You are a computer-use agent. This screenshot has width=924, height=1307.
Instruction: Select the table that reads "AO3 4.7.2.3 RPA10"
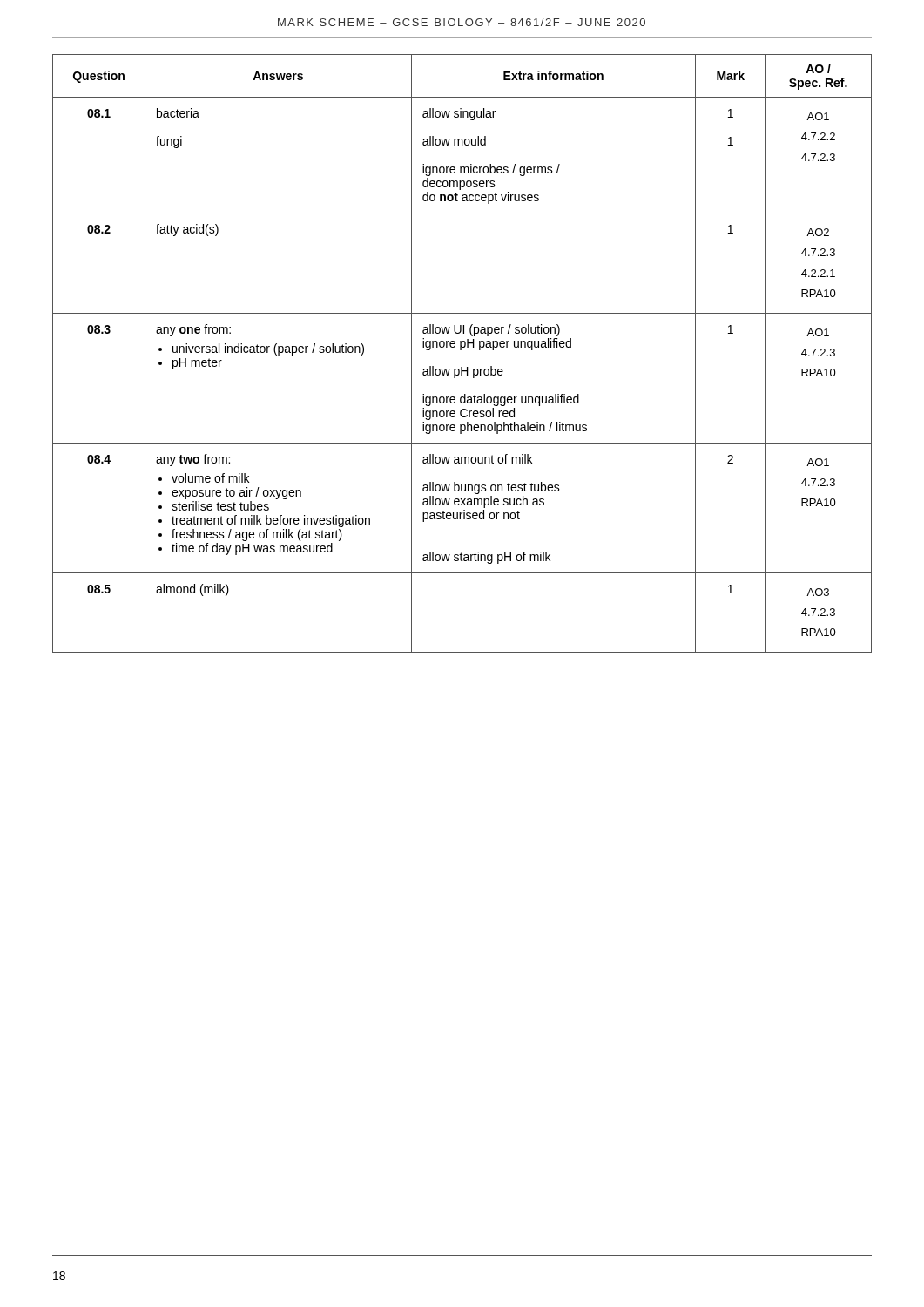tap(462, 353)
